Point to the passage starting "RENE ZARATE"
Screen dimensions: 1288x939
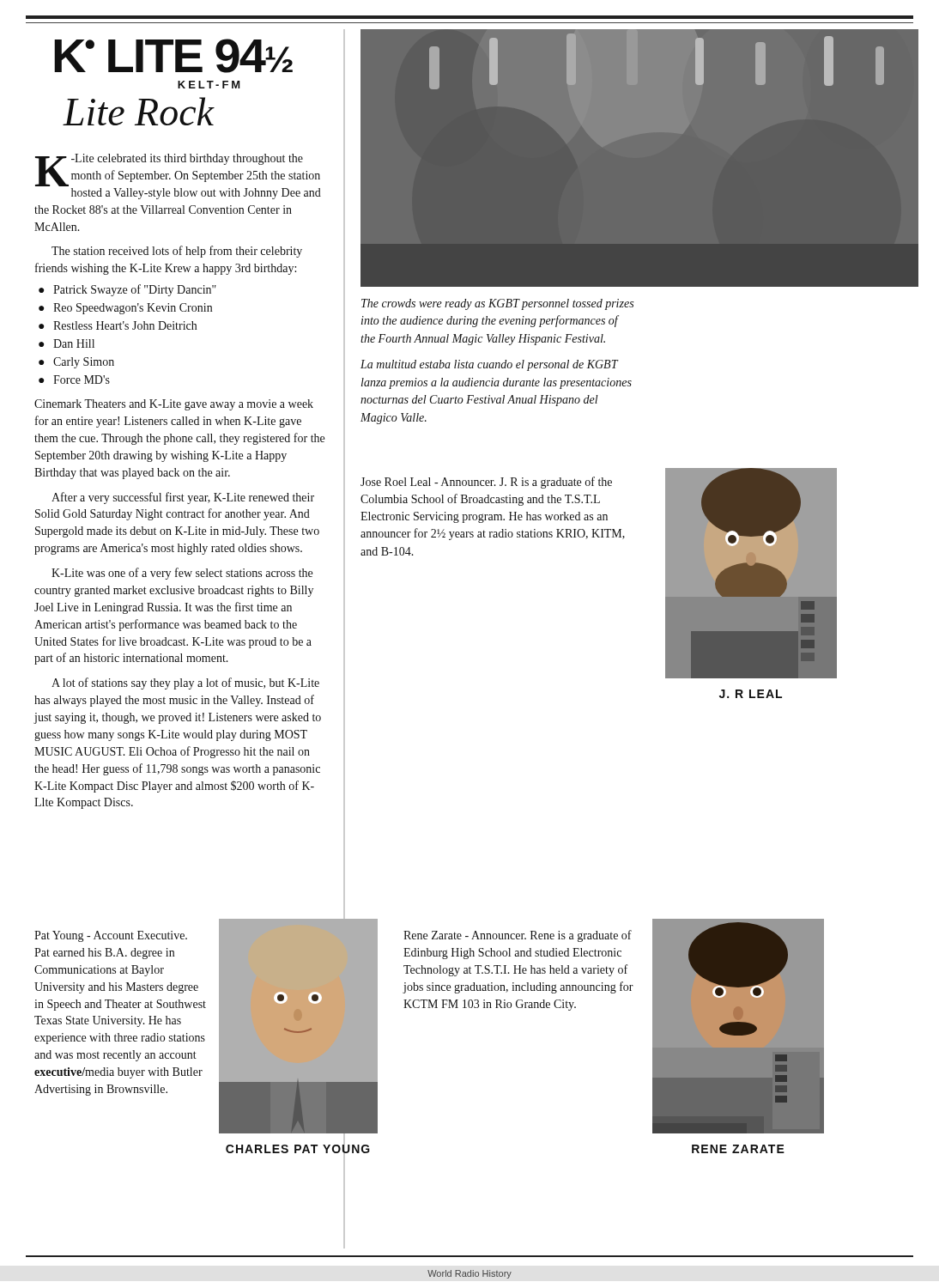click(x=738, y=1149)
